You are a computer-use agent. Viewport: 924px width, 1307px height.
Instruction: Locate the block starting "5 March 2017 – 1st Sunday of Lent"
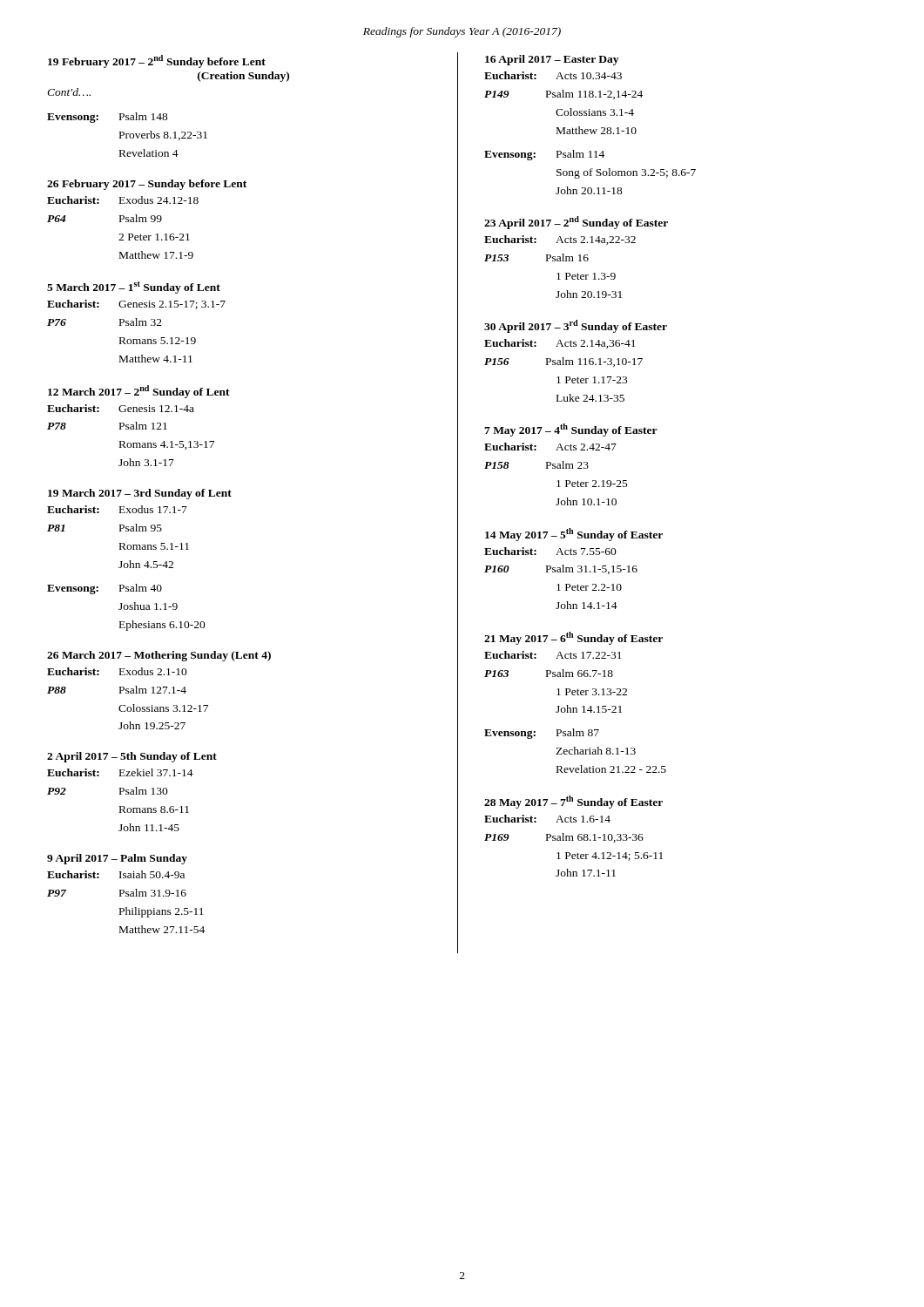(134, 288)
